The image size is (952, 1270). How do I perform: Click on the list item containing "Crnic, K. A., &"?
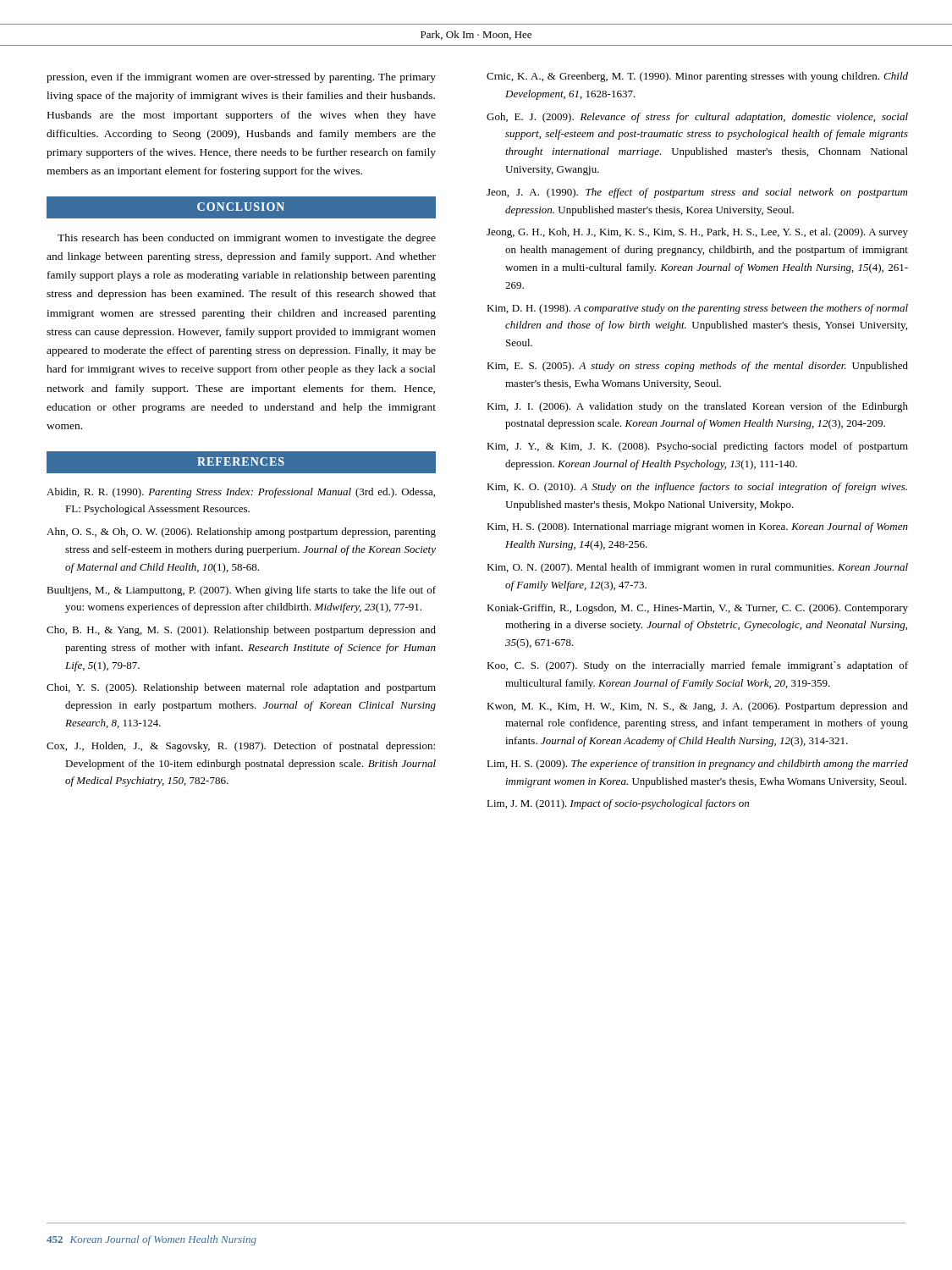697,85
